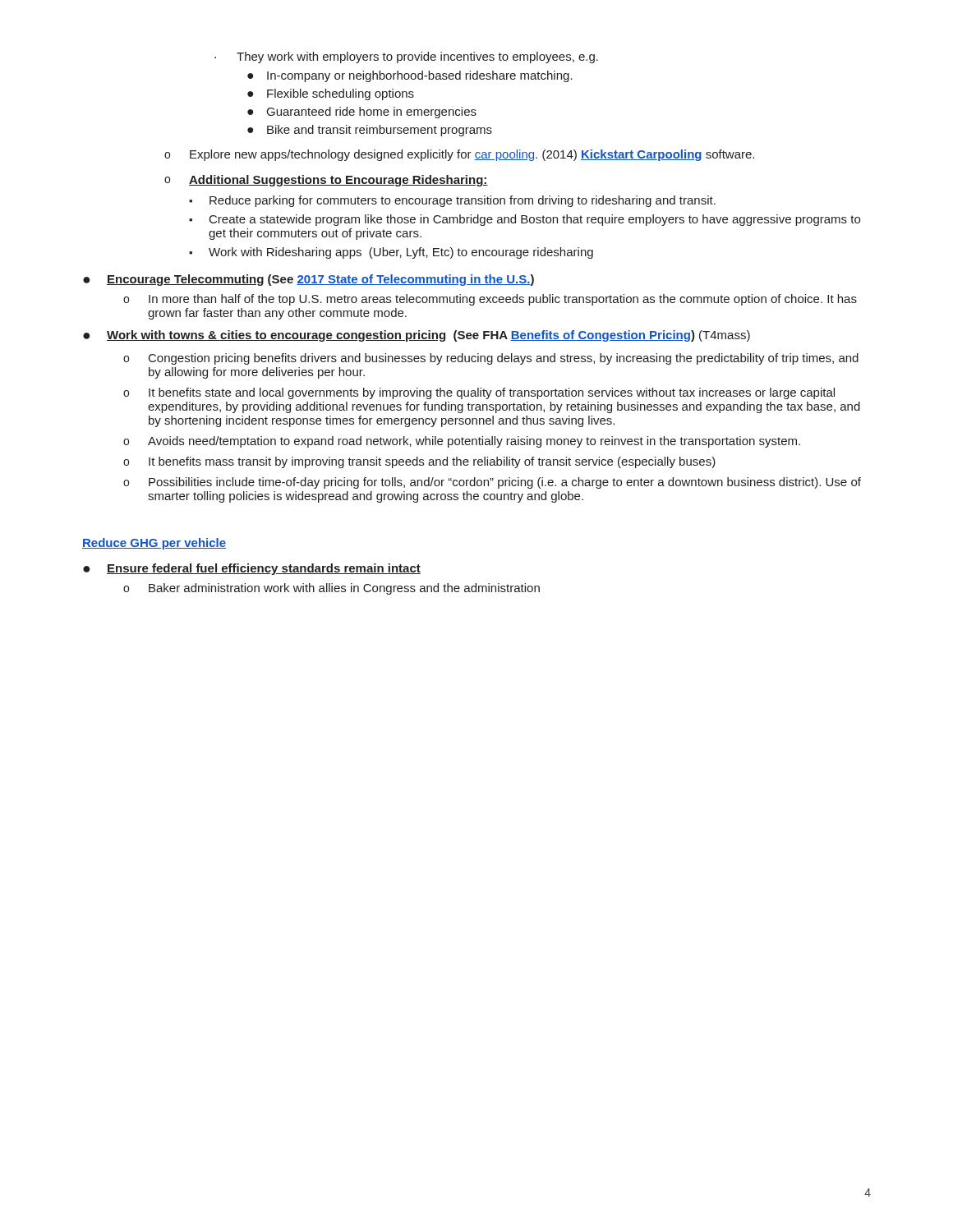Point to the text starting "o In more than"
The width and height of the screenshot is (953, 1232).
click(497, 306)
